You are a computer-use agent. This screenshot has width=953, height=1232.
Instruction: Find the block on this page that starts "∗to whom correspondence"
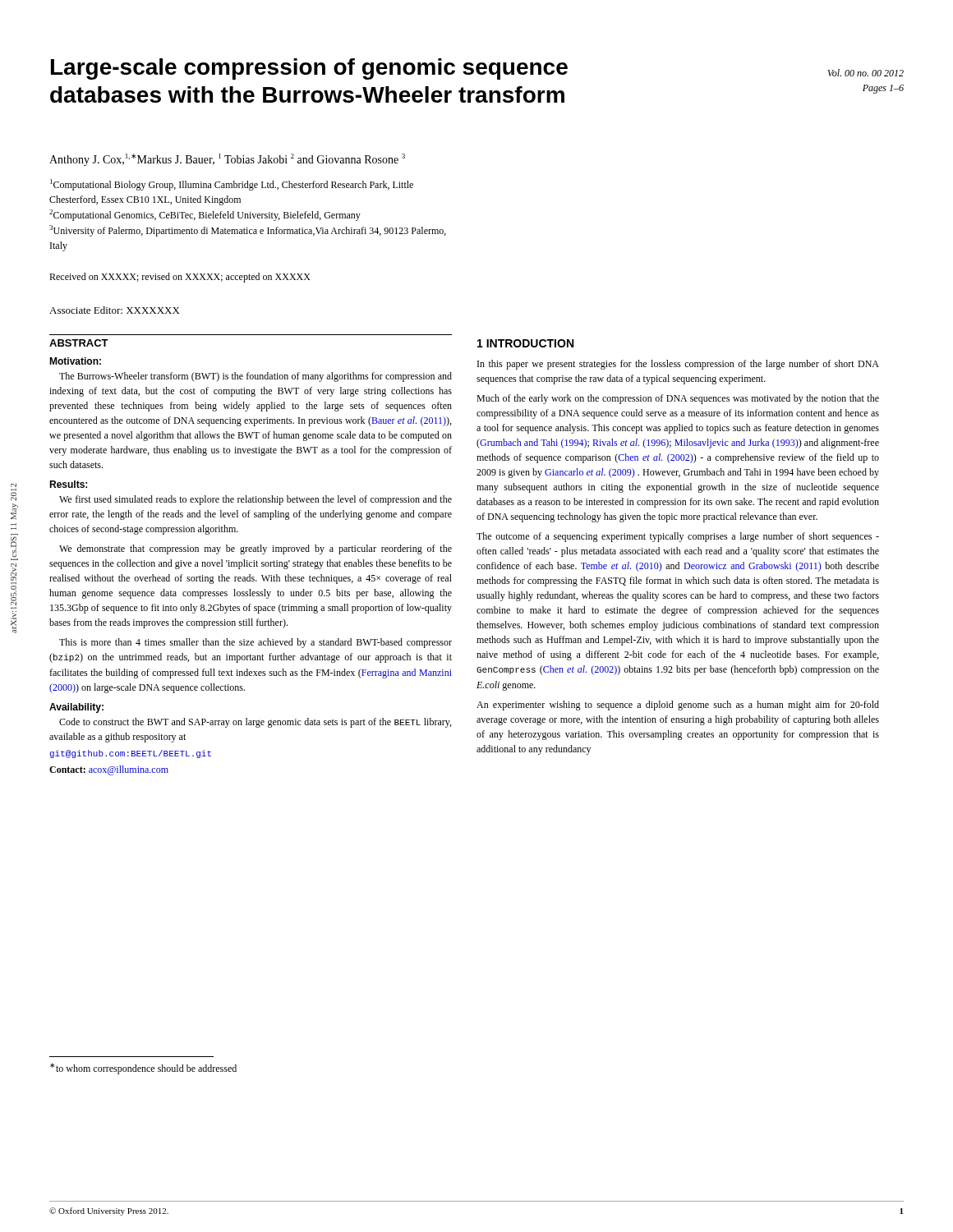tap(143, 1069)
